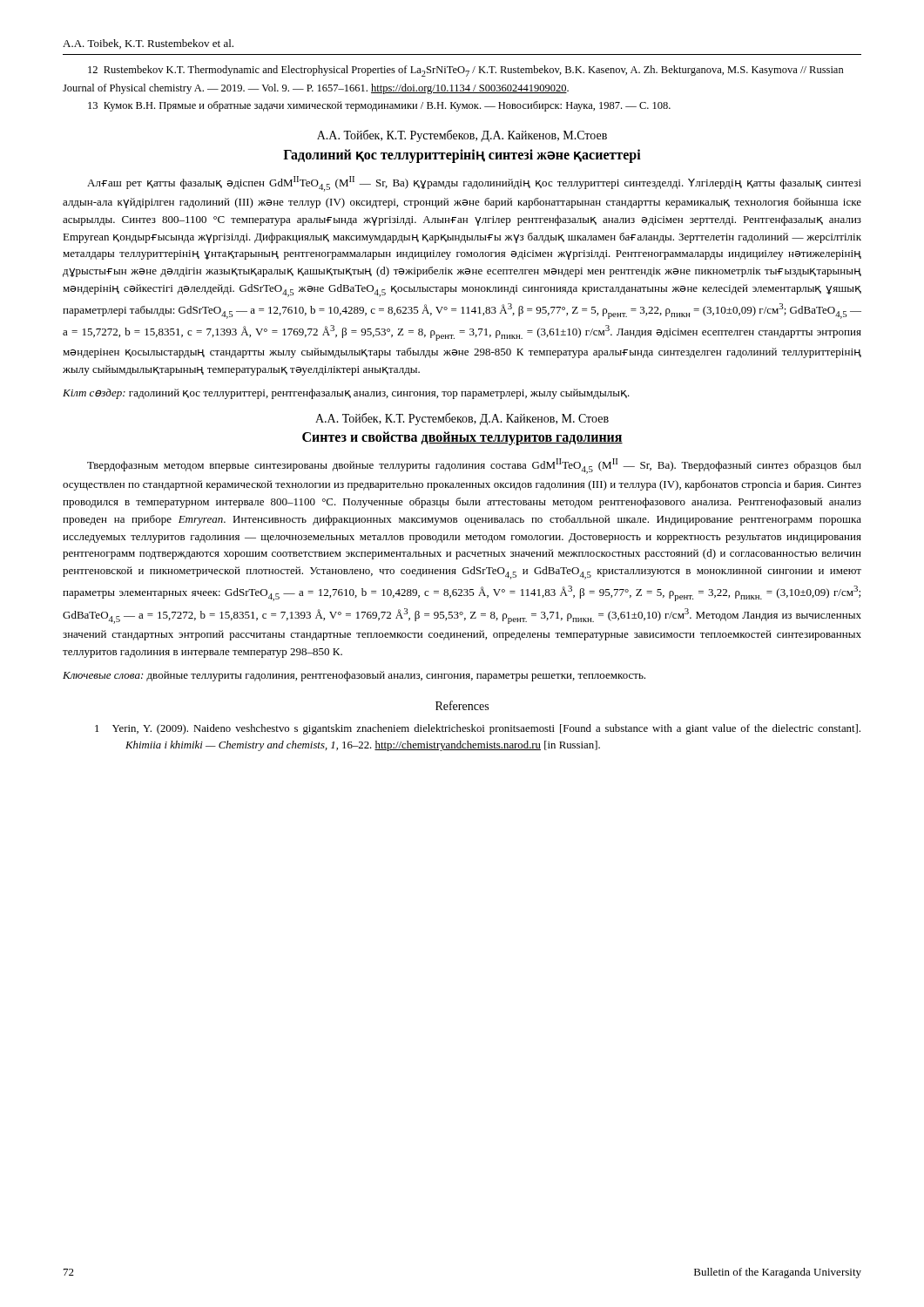Click on the block starting "12 Rustembekov K.T. Thermodynamic and Electrophysical"
This screenshot has width=924, height=1307.
click(453, 79)
